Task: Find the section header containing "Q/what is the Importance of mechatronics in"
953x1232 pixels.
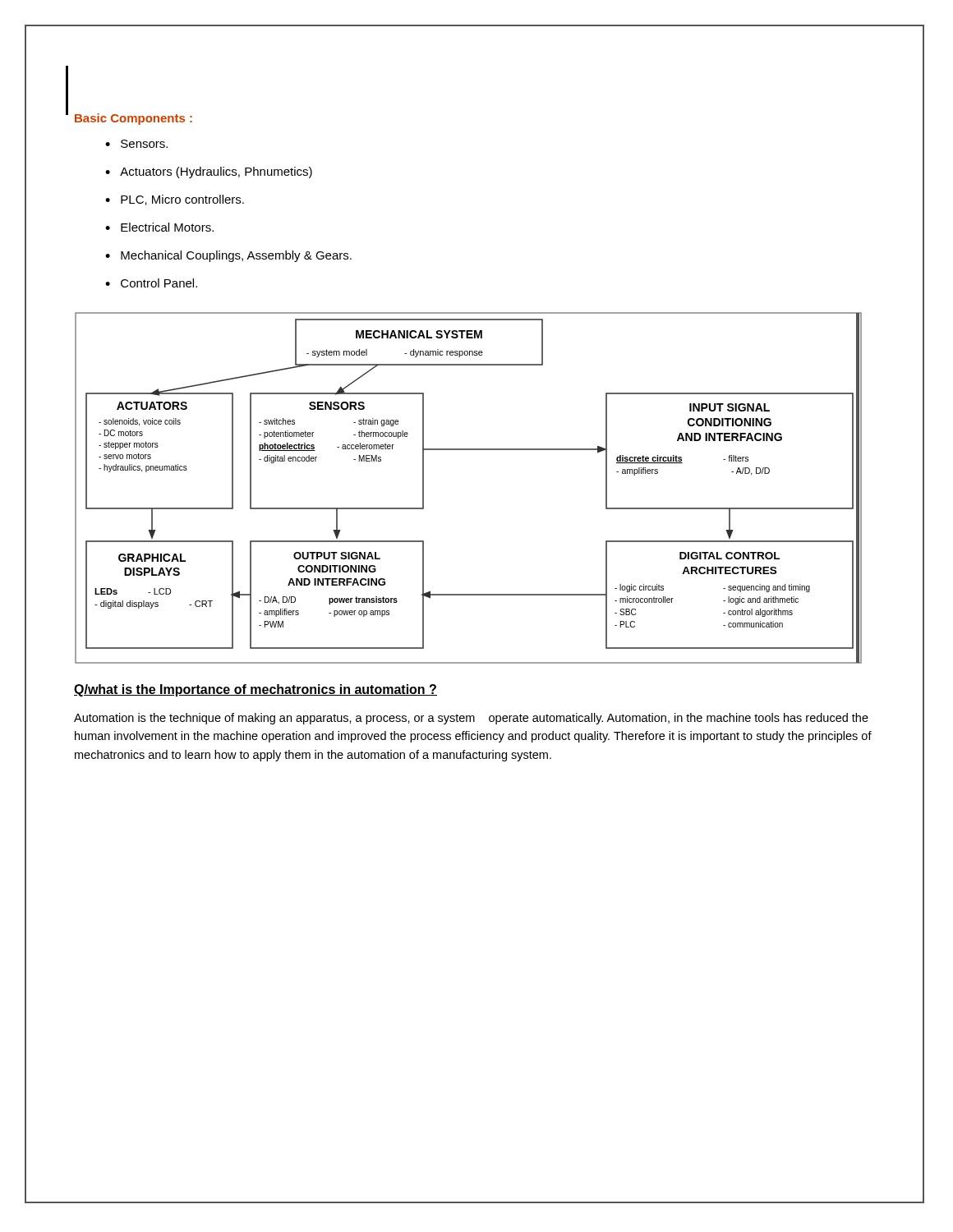Action: pos(255,689)
